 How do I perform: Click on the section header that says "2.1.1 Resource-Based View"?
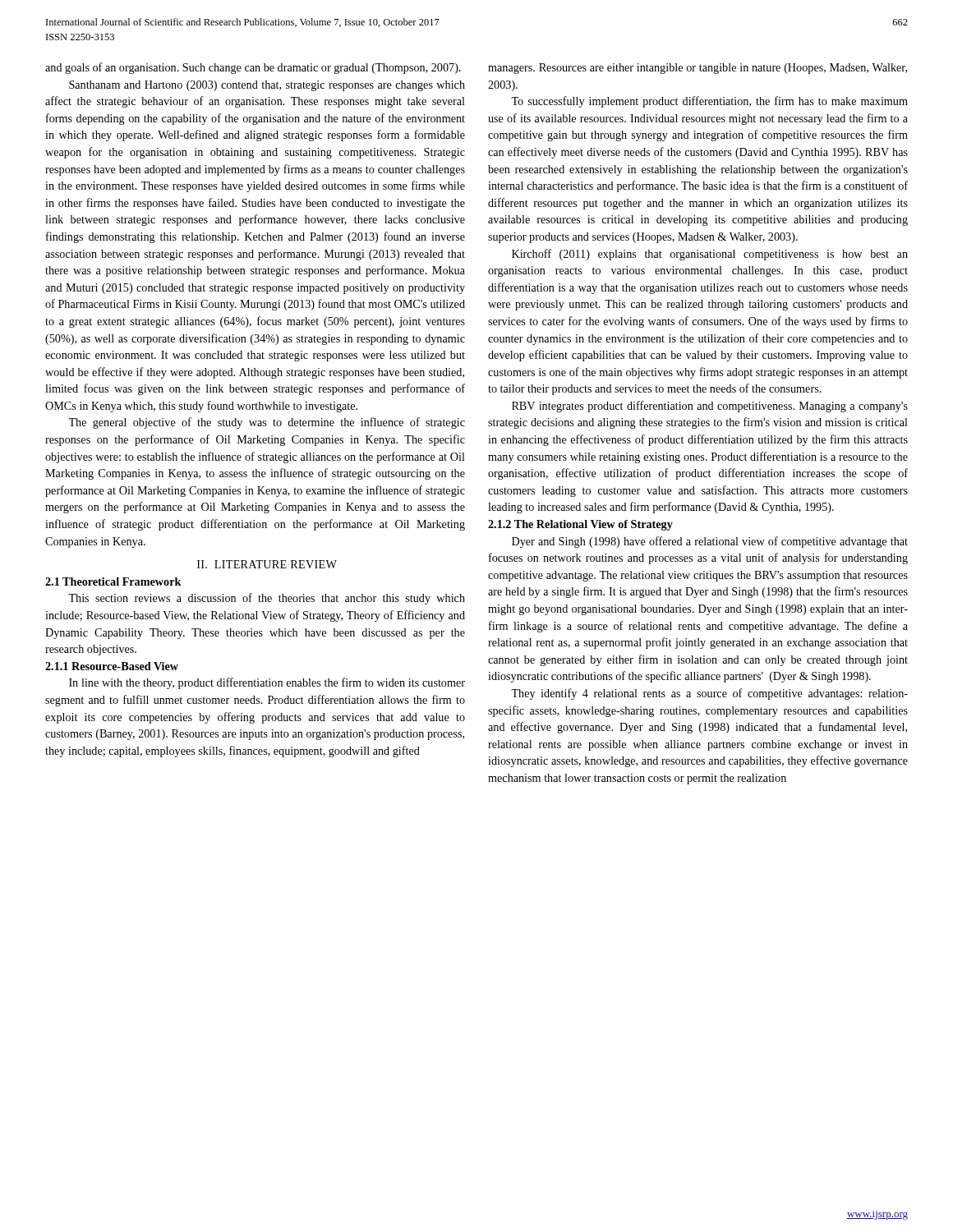coord(112,666)
